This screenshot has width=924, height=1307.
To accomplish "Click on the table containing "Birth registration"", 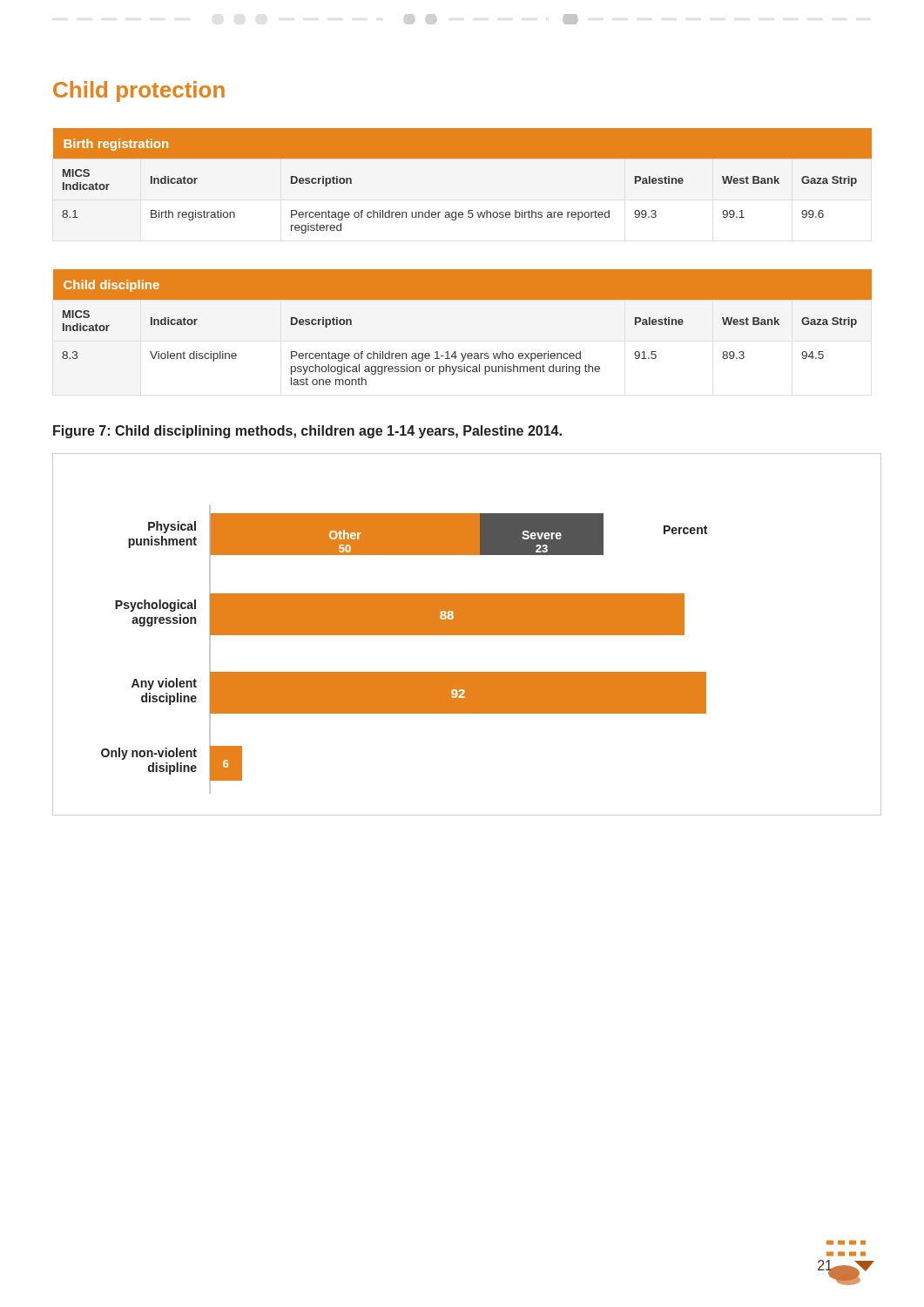I will tap(462, 185).
